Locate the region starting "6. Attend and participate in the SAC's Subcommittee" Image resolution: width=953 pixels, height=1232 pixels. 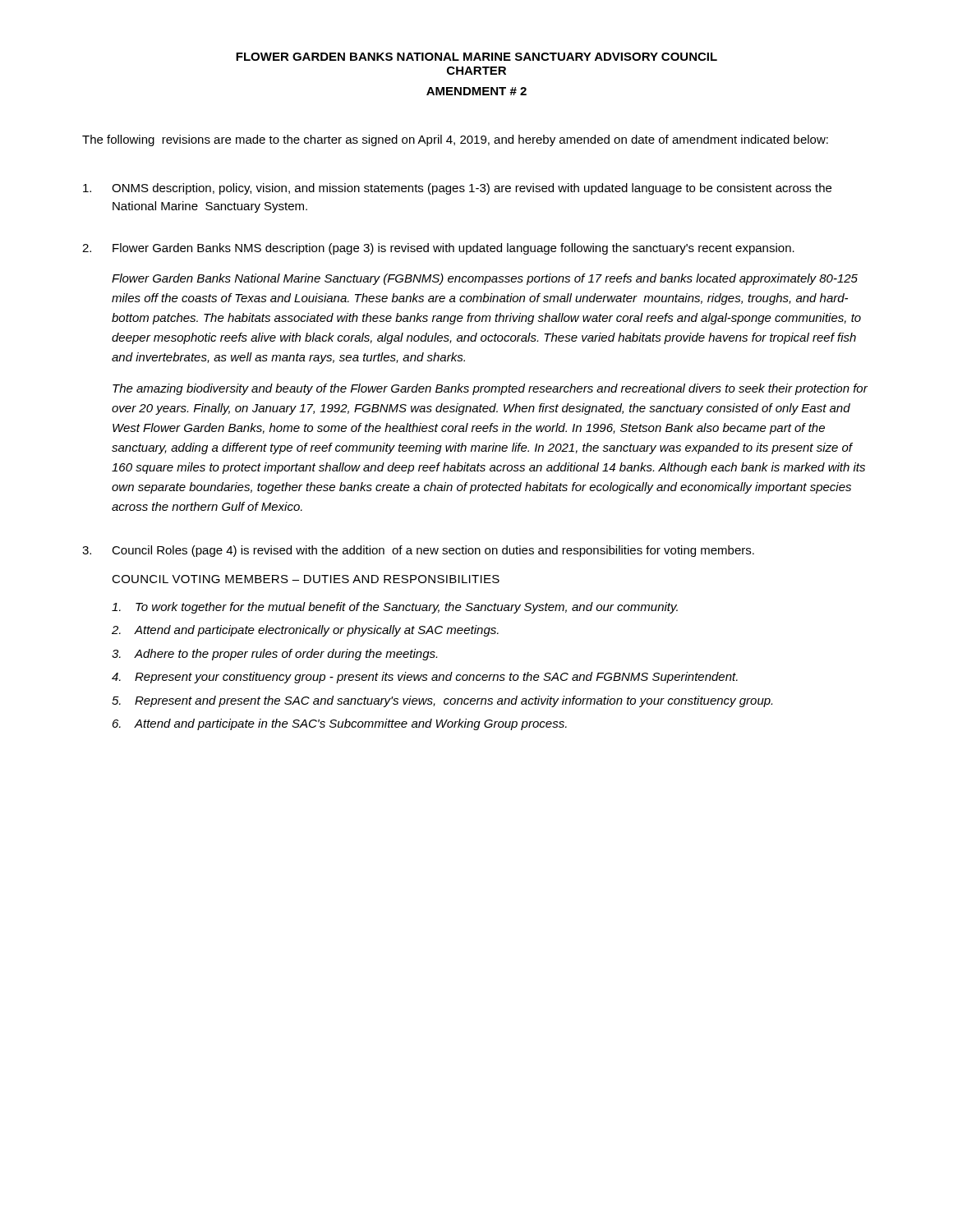491,724
